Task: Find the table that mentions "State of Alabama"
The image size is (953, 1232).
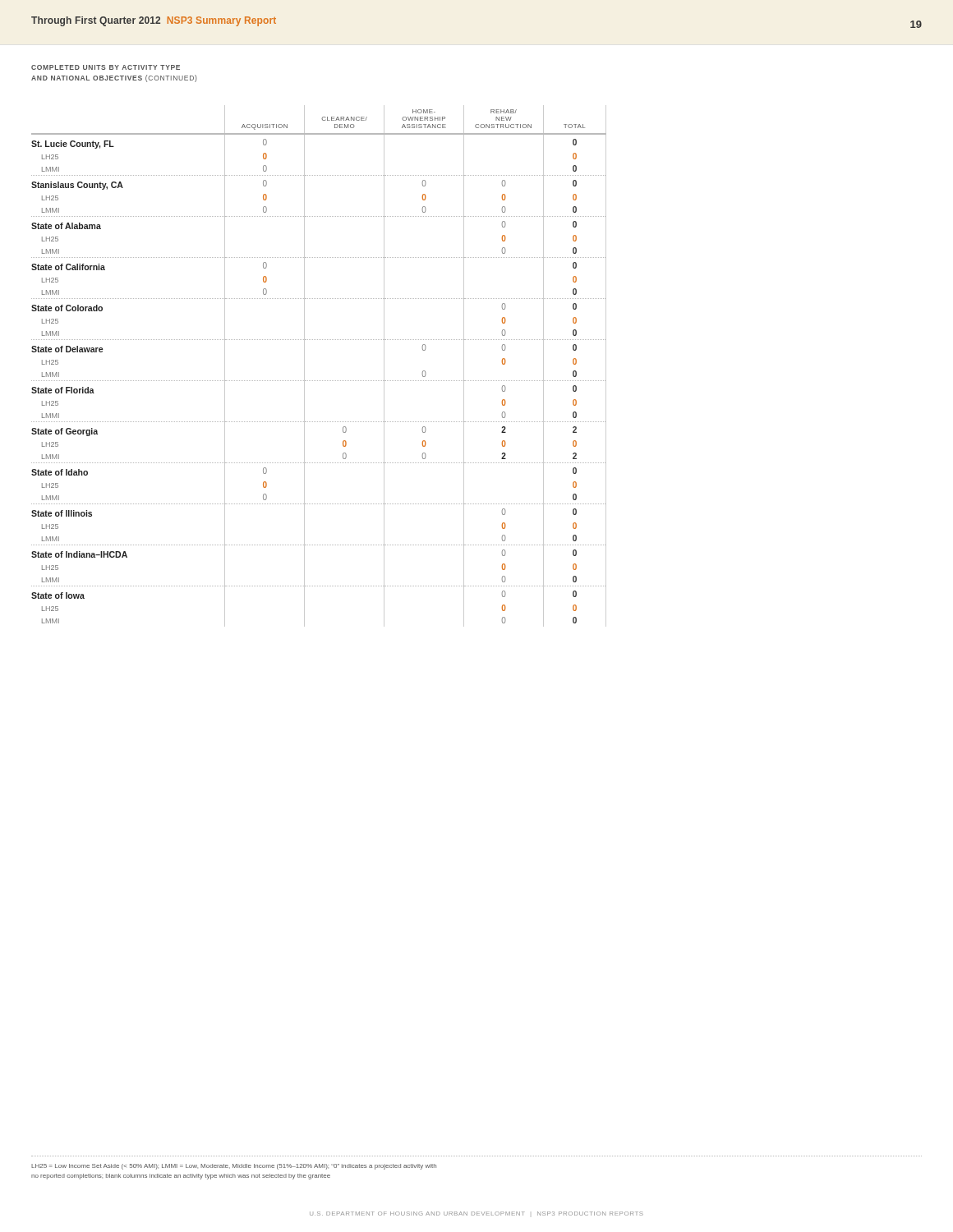Action: tap(476, 366)
